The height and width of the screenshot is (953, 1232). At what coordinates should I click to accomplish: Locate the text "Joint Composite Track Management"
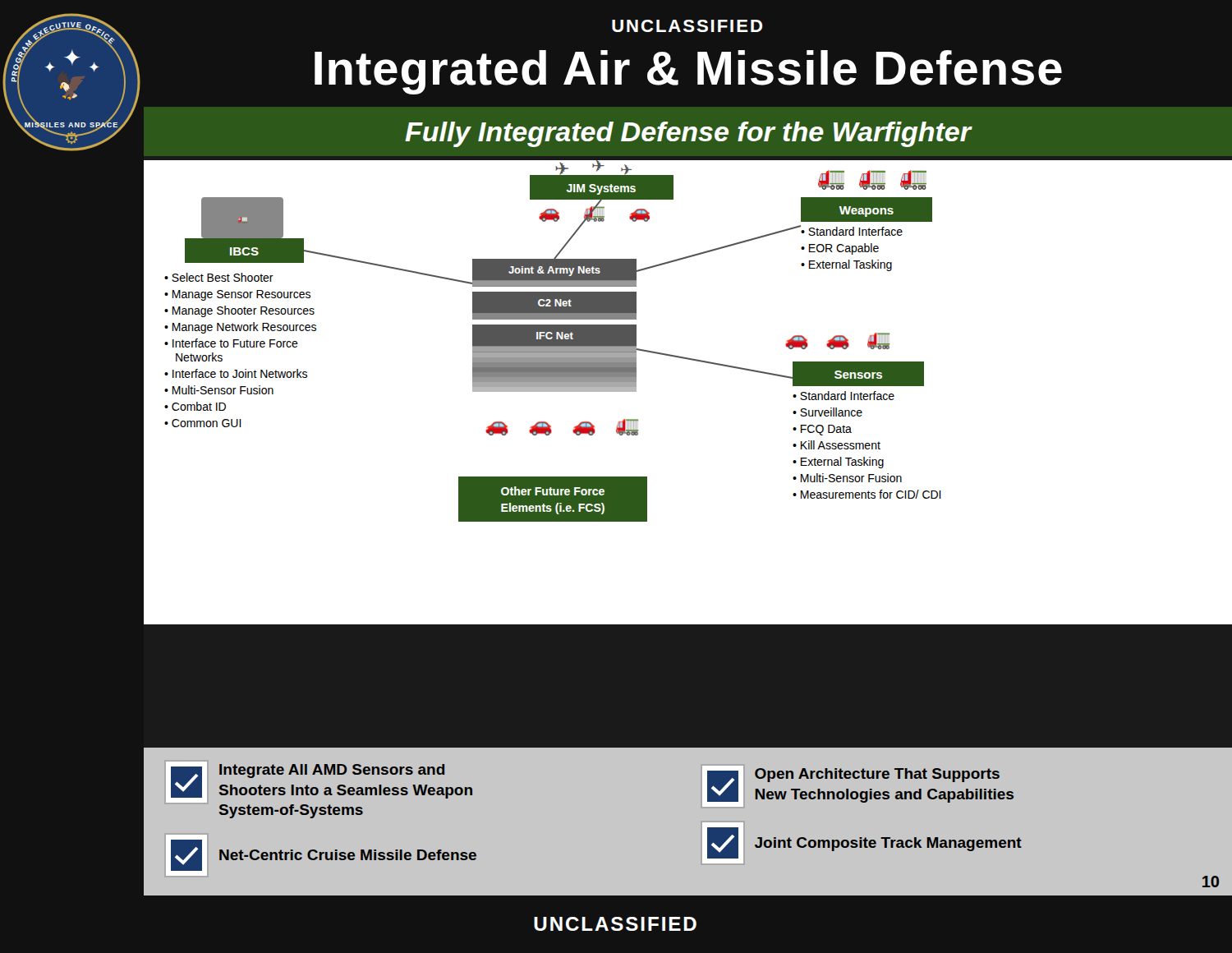click(861, 843)
